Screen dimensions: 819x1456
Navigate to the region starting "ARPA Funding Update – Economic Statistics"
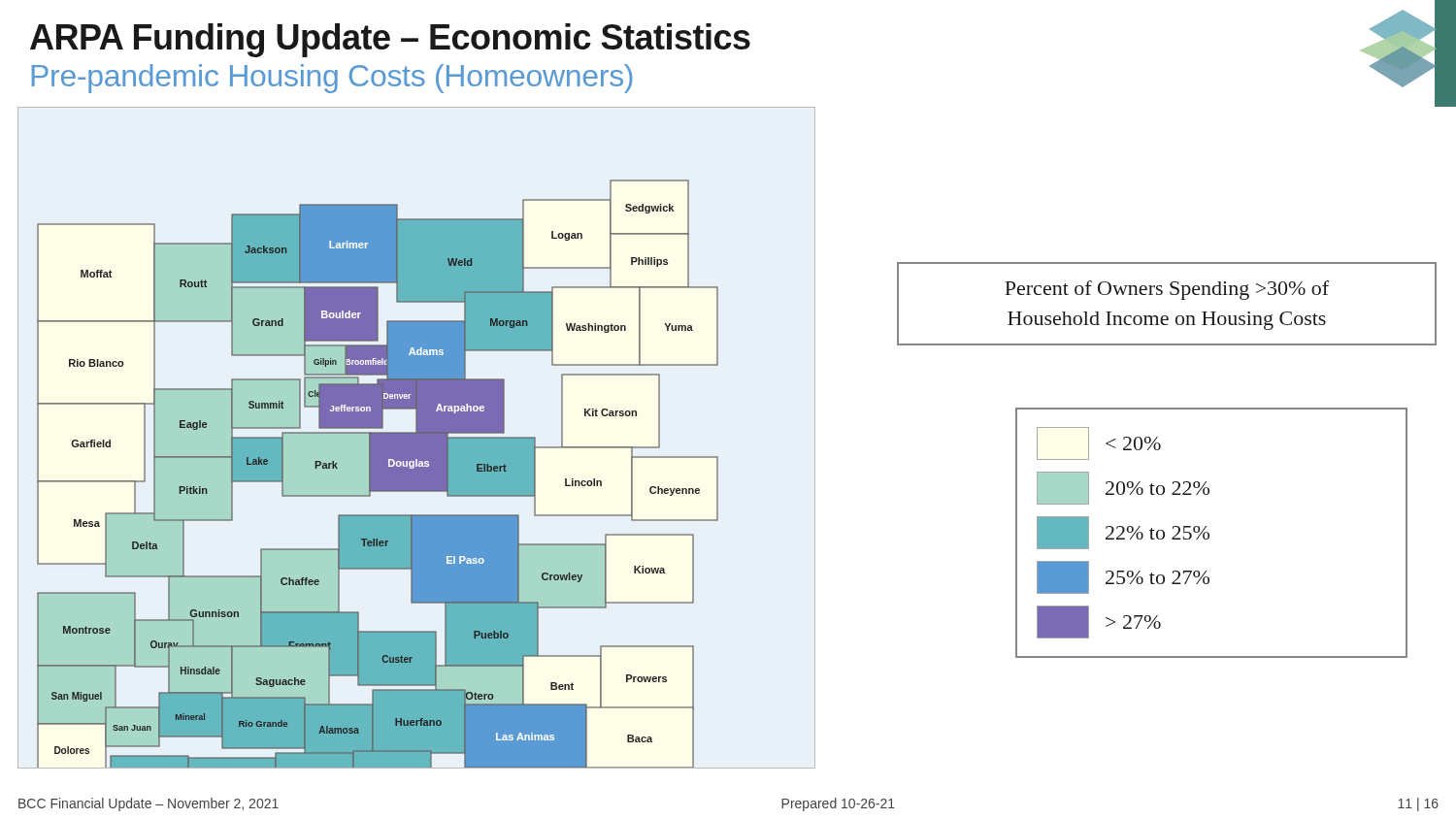coord(390,56)
